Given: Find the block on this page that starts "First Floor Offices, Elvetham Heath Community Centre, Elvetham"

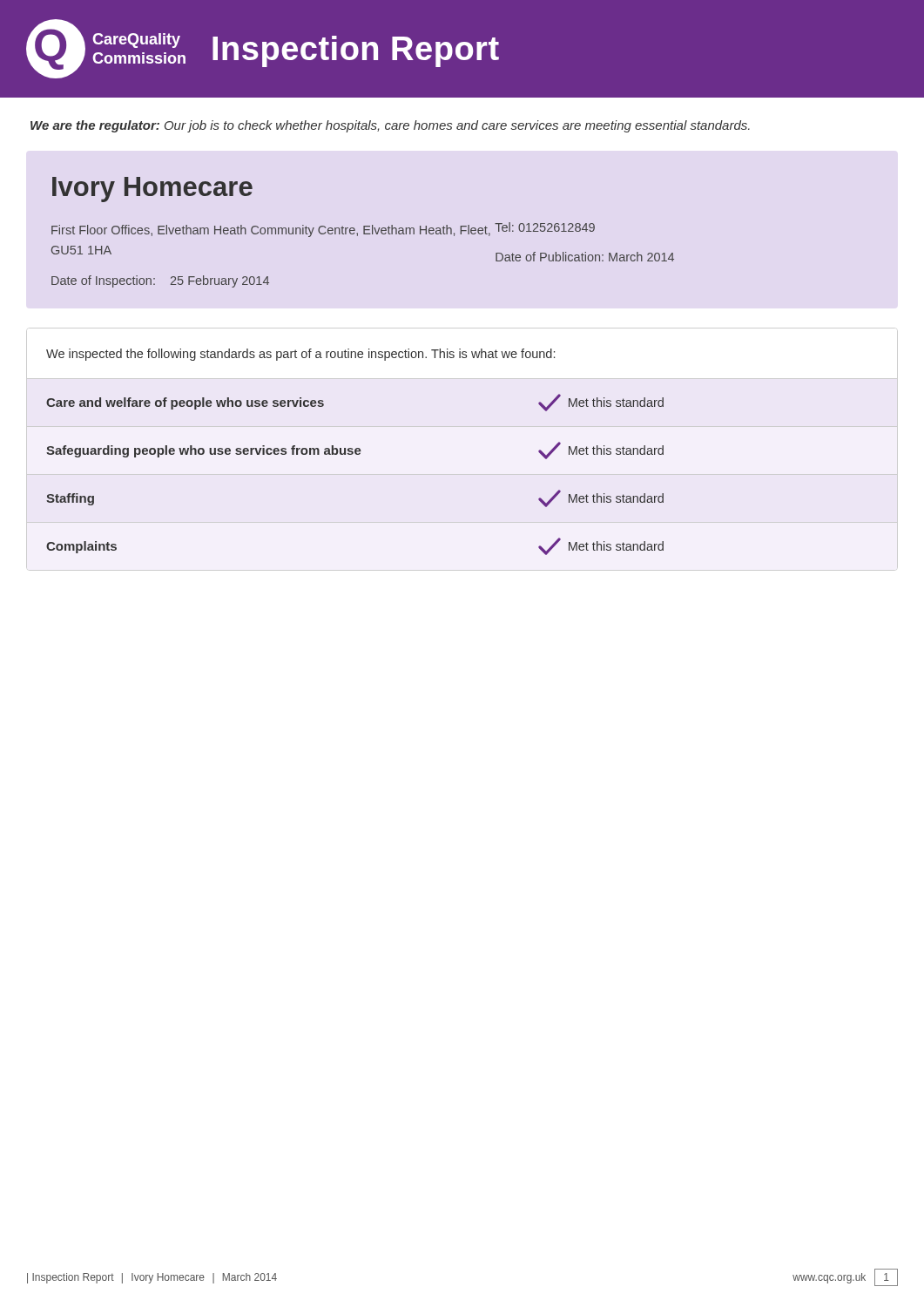Looking at the screenshot, I should (271, 240).
